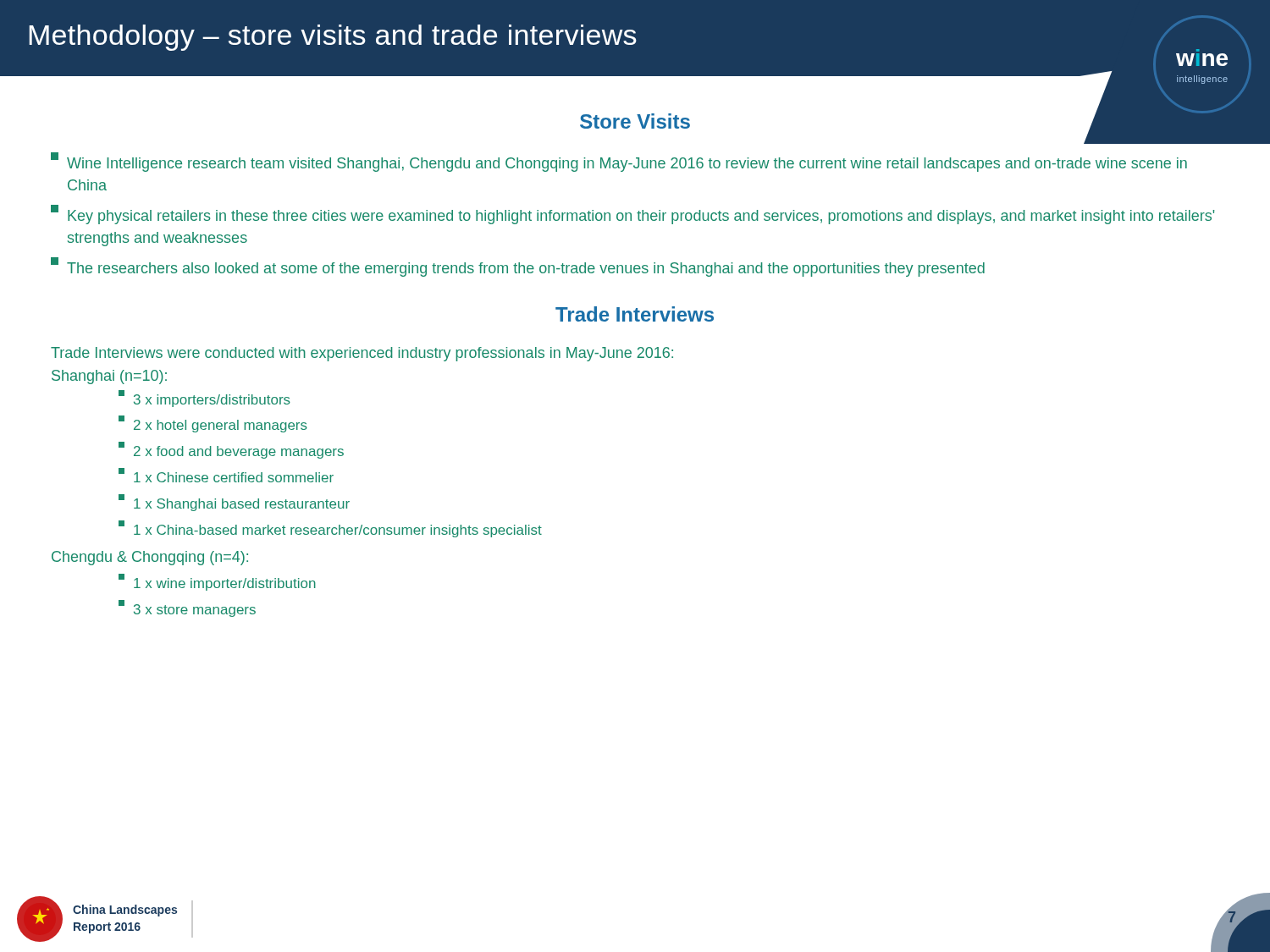Locate the title that opens with "Methodology – store visits and trade"
This screenshot has height=952, width=1270.
click(332, 35)
